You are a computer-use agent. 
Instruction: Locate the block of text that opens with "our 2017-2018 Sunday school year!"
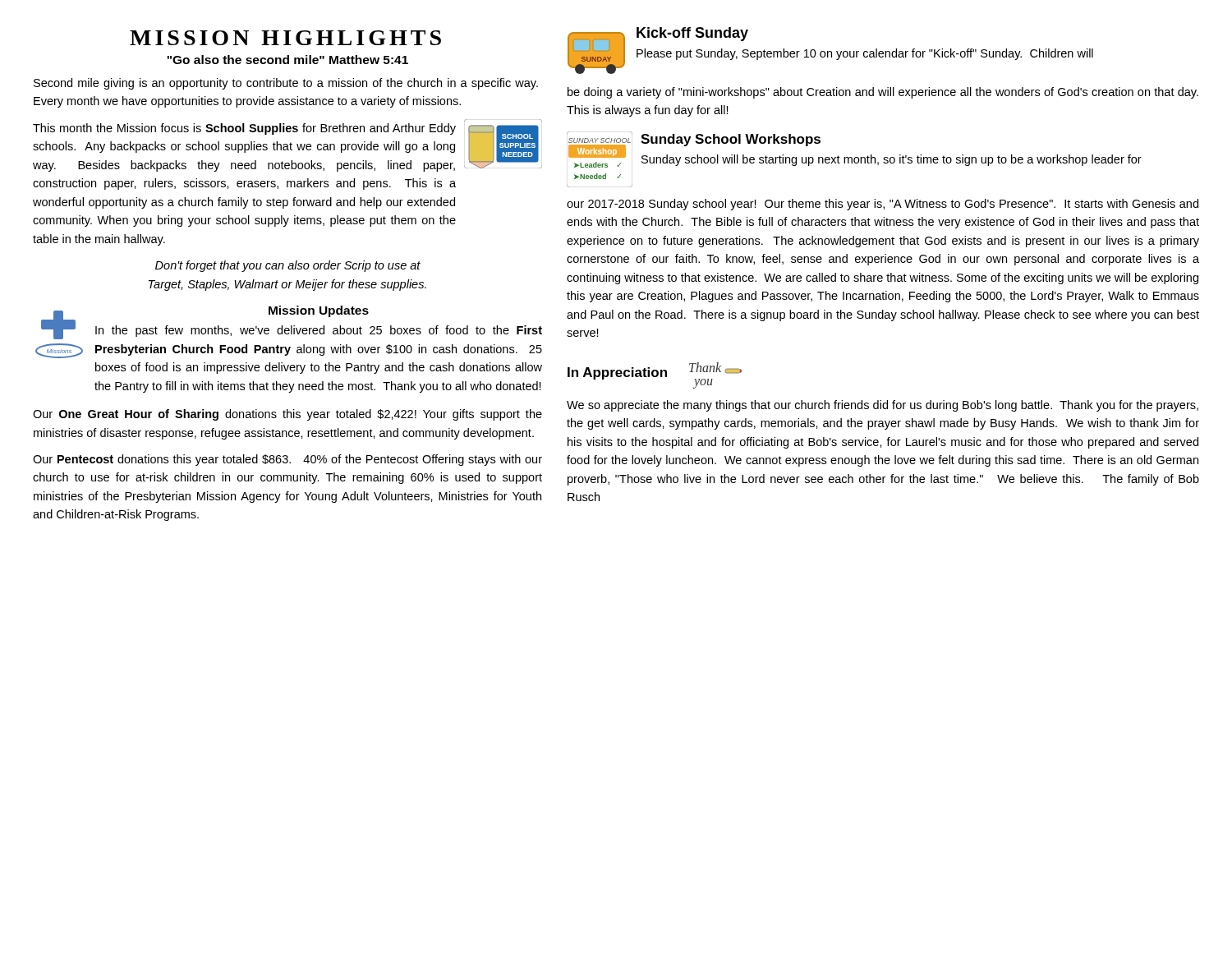point(883,268)
